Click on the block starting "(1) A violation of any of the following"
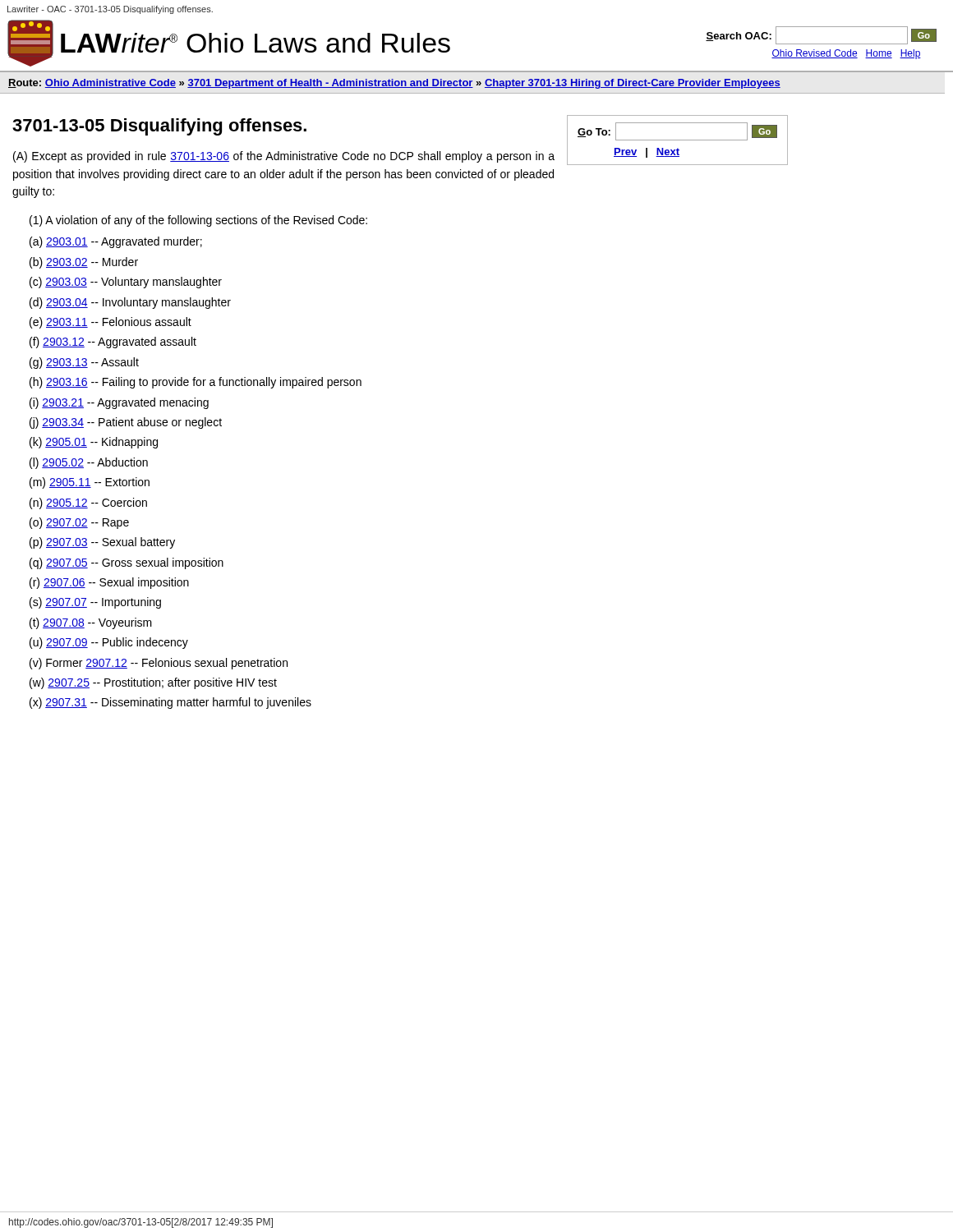This screenshot has height=1232, width=953. 199,220
